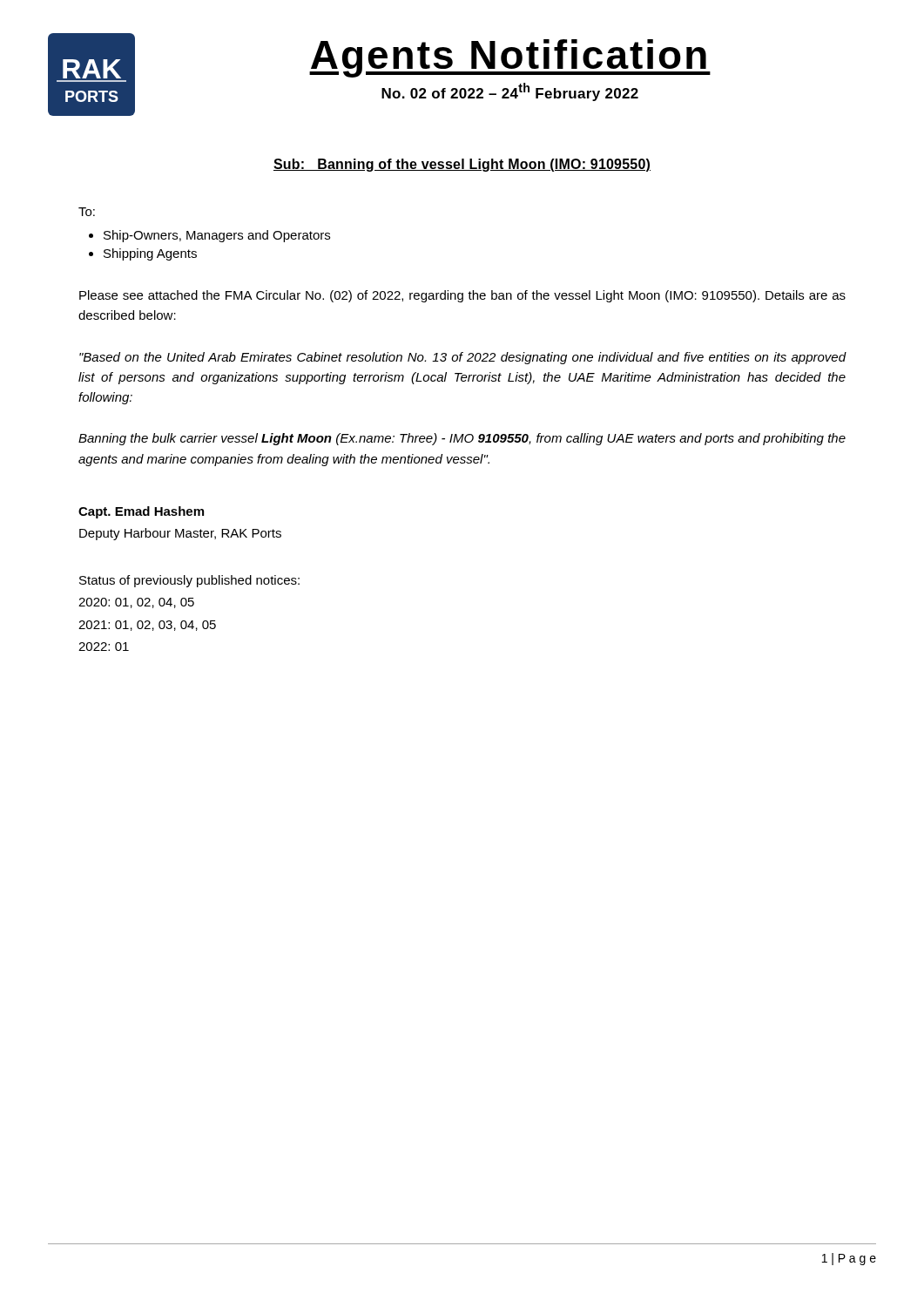Click where it says "Agents Notification"

[x=510, y=55]
